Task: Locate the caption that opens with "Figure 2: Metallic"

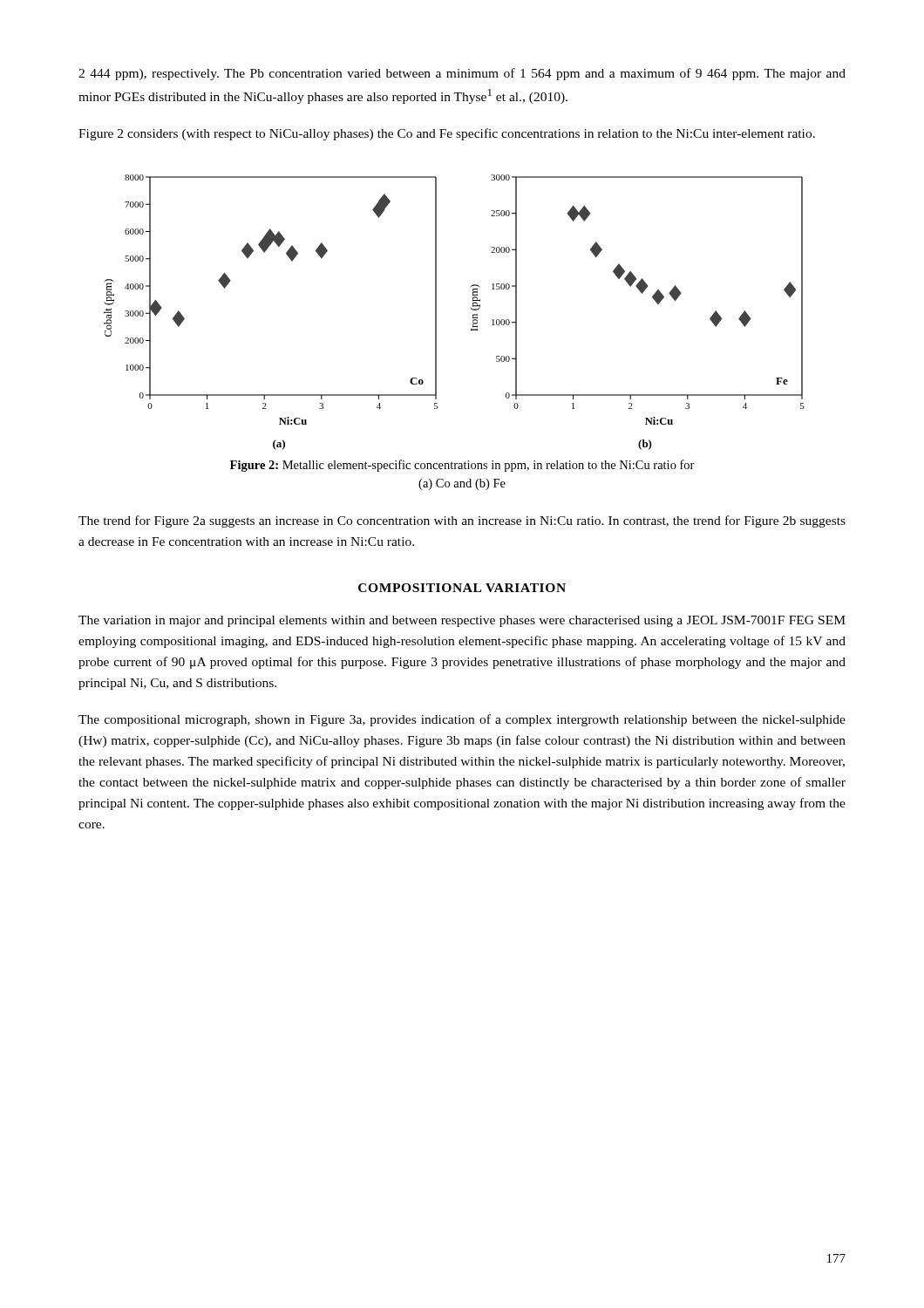Action: (462, 474)
